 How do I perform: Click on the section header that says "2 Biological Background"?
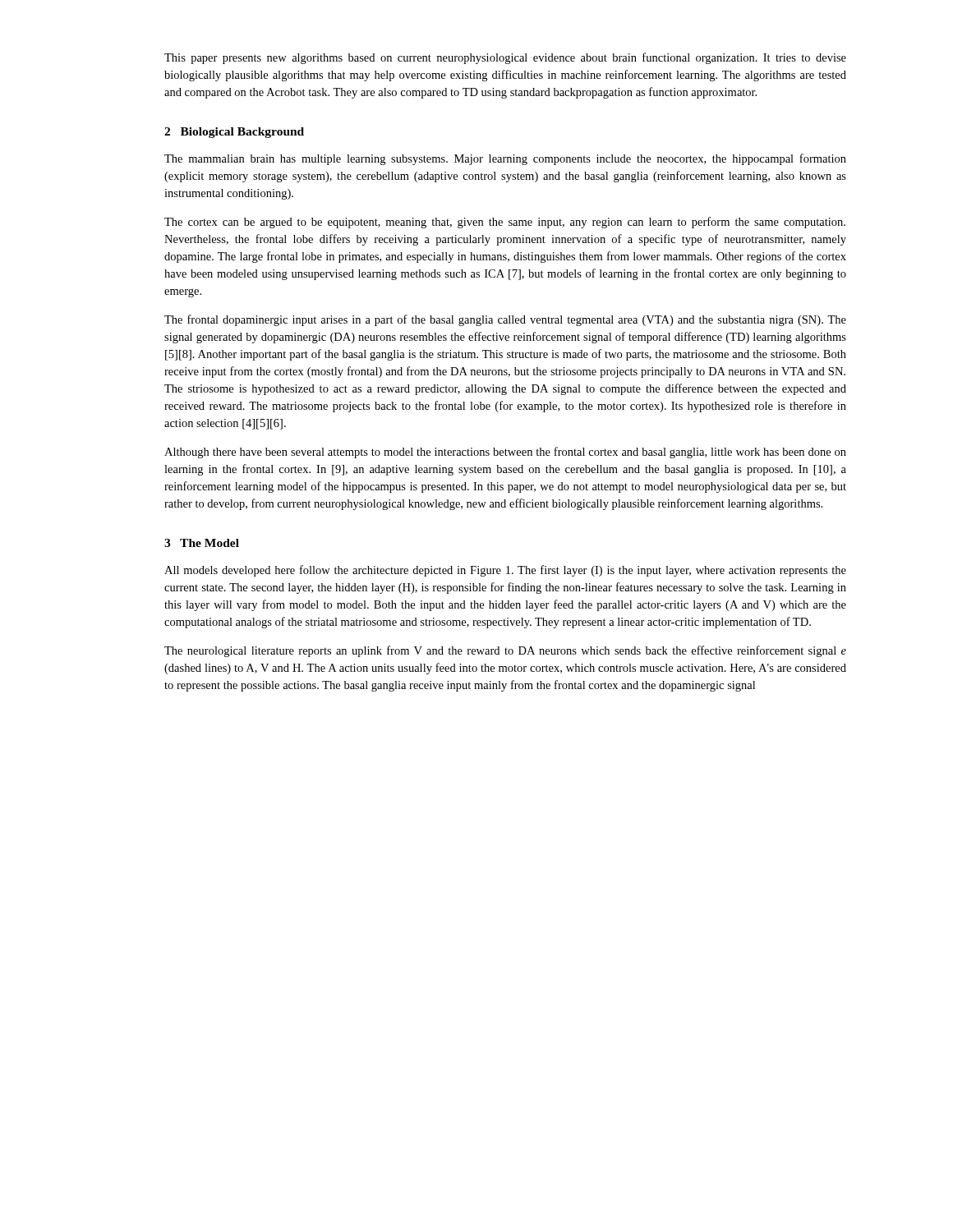(x=234, y=131)
